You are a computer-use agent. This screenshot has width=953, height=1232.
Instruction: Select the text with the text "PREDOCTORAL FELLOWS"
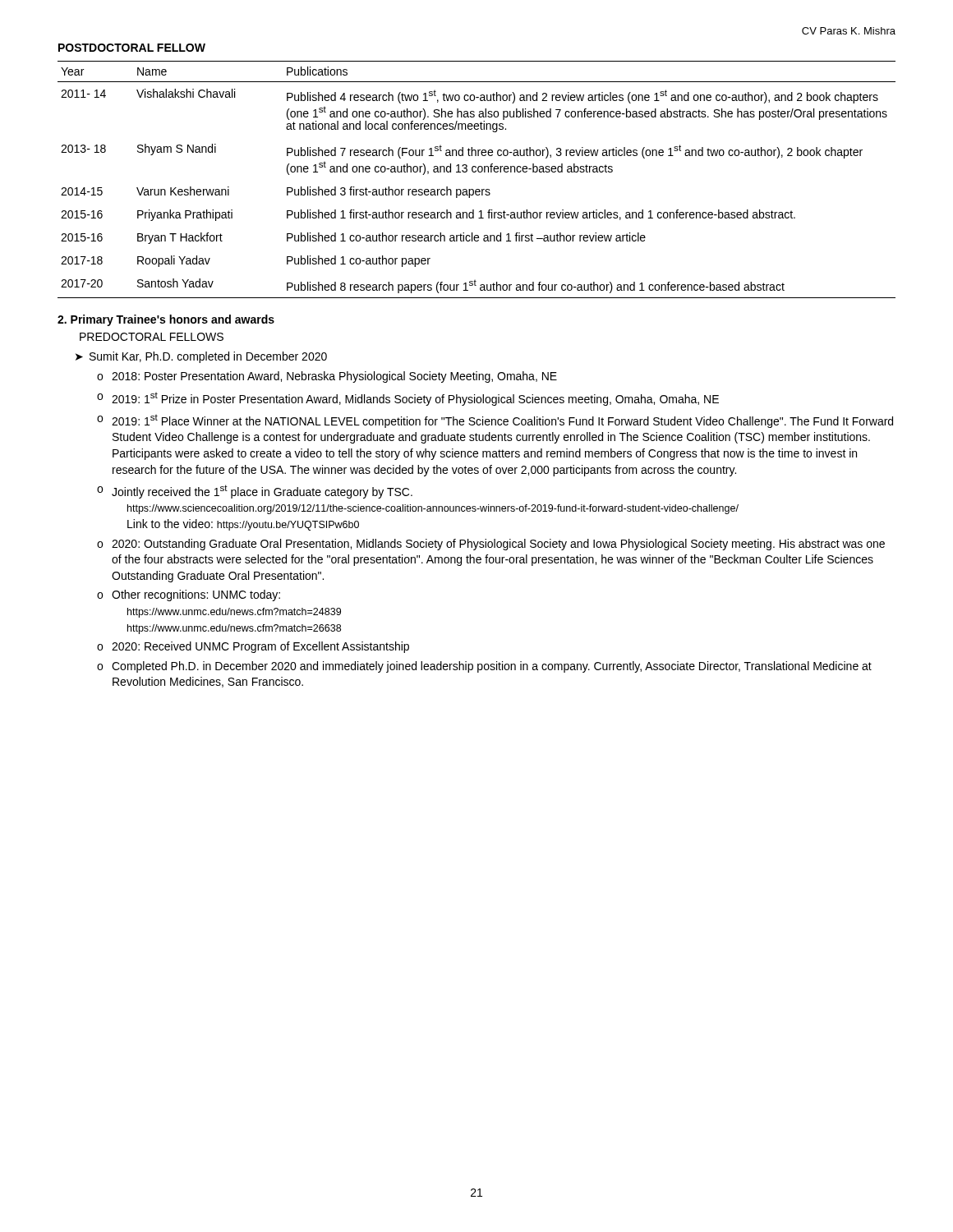coord(151,337)
